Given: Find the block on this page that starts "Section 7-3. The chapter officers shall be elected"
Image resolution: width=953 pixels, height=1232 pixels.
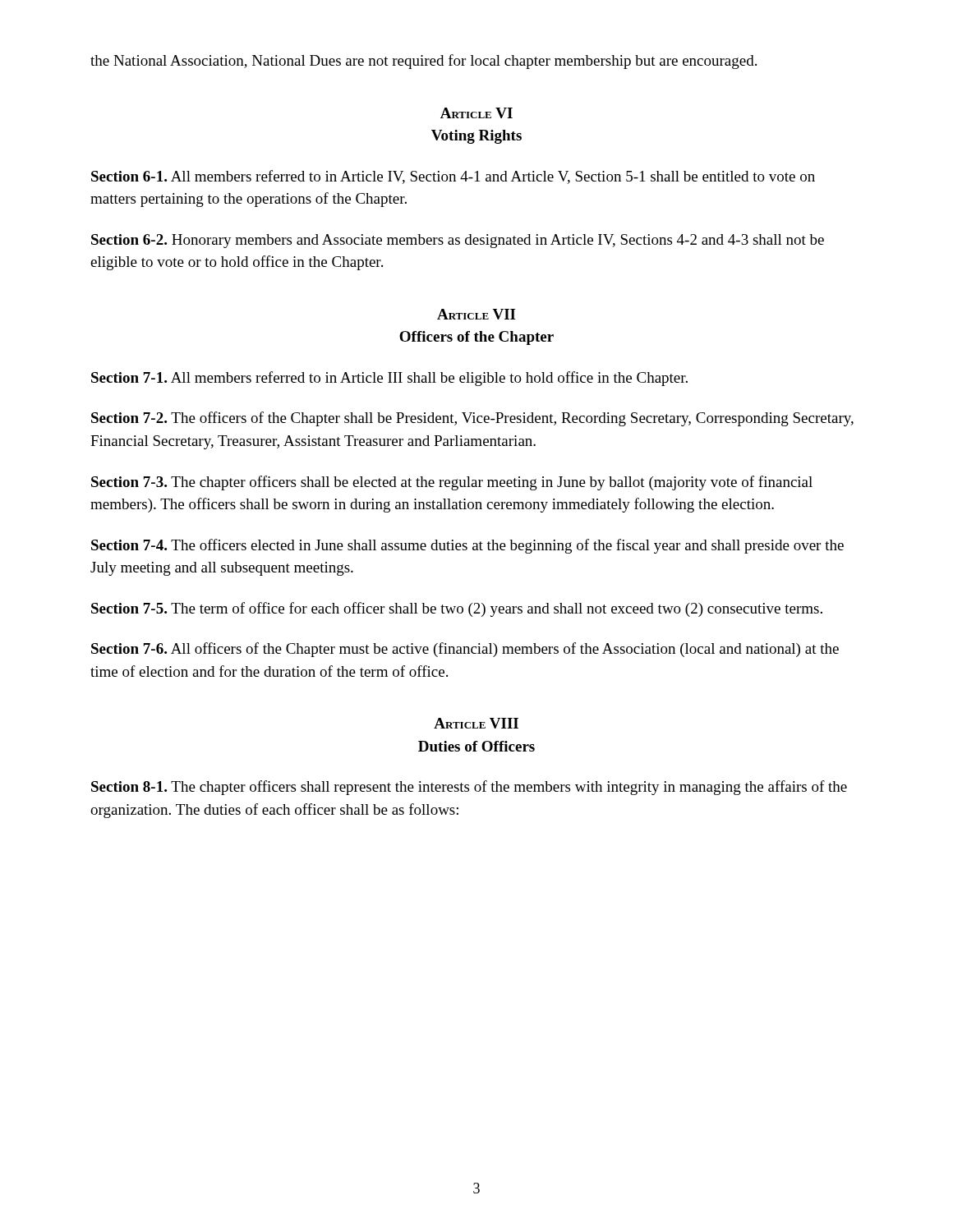Looking at the screenshot, I should [x=452, y=493].
